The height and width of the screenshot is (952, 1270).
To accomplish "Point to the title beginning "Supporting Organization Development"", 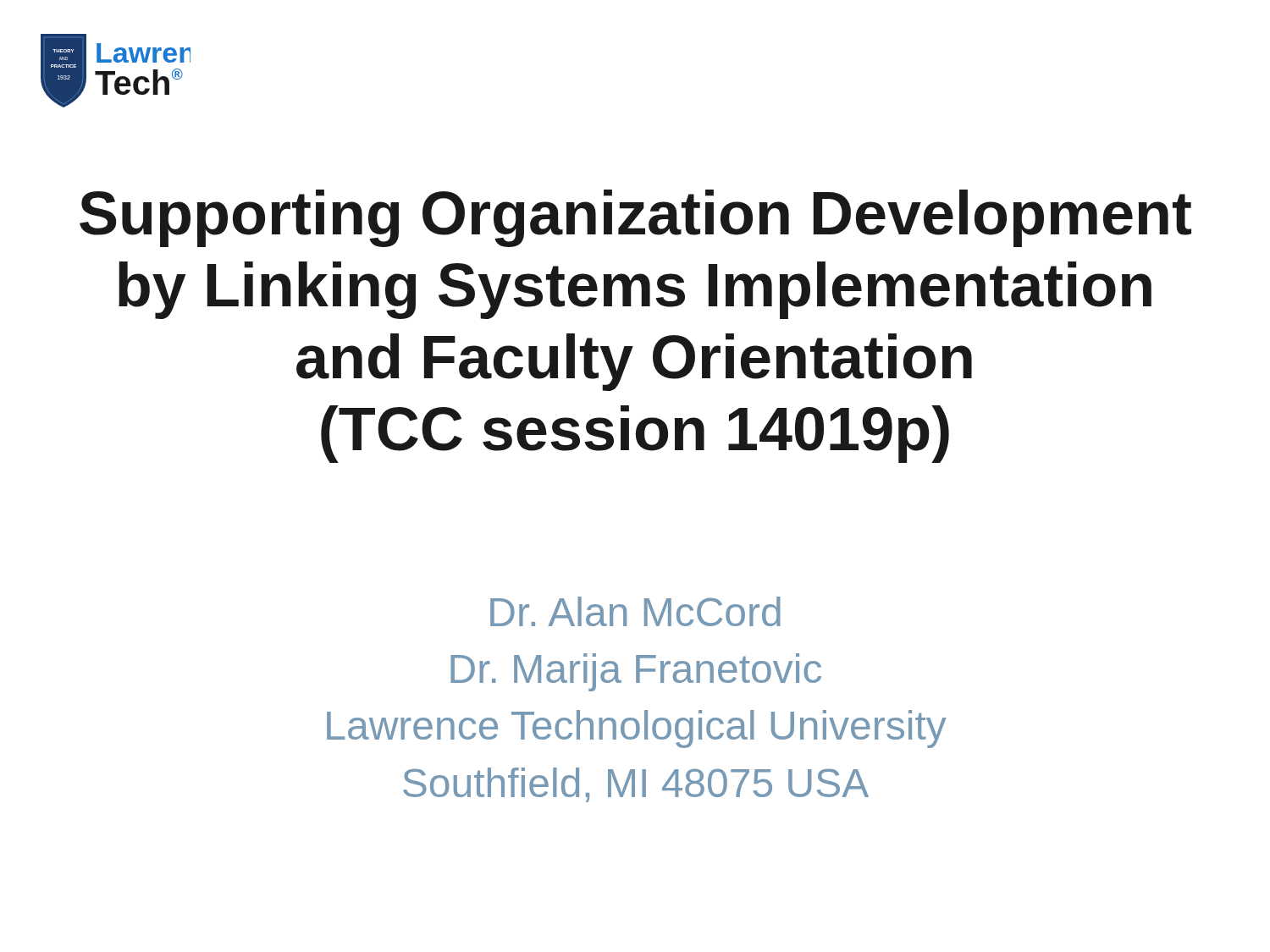I will coord(635,321).
